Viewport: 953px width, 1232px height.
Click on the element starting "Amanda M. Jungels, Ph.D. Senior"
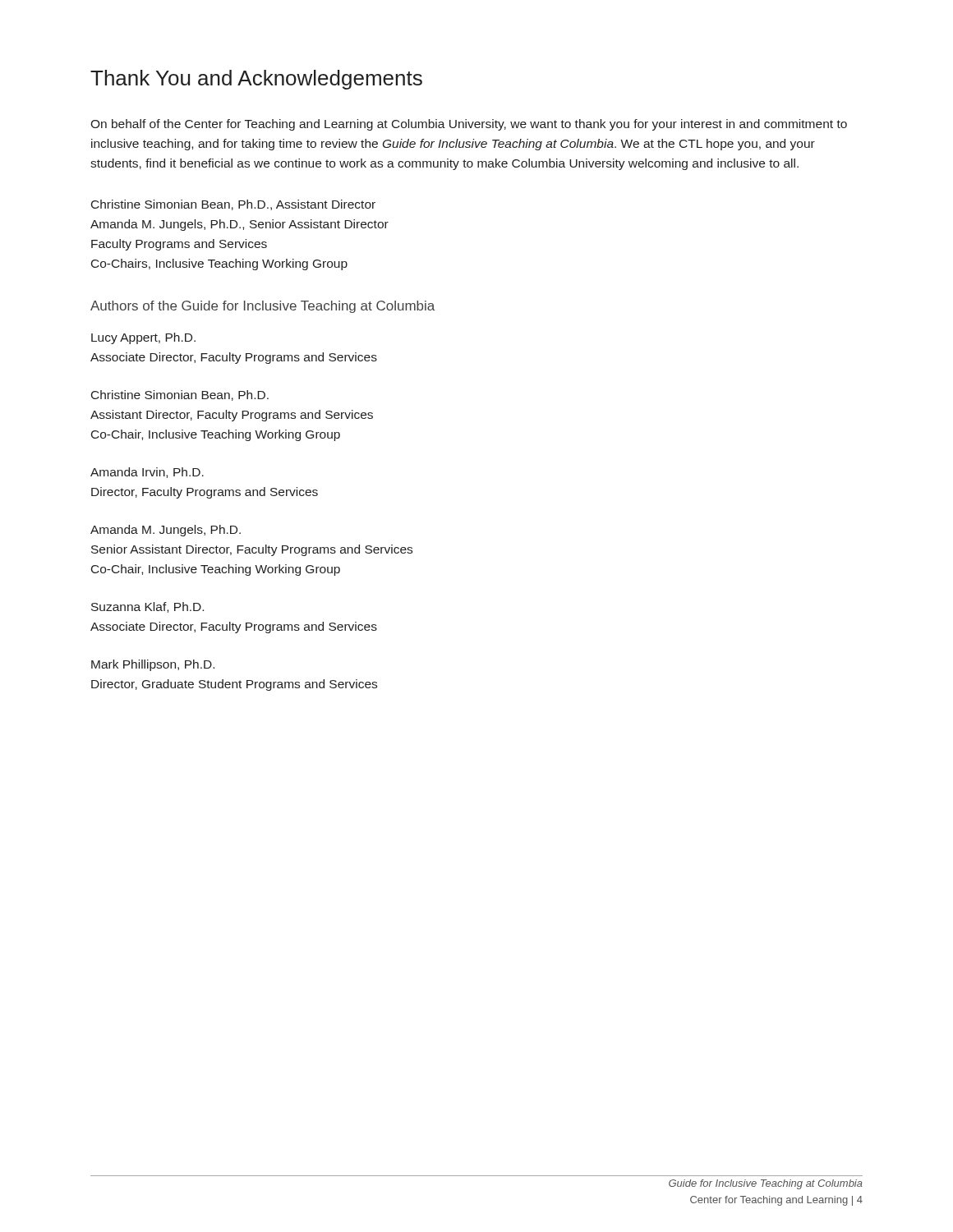[252, 549]
